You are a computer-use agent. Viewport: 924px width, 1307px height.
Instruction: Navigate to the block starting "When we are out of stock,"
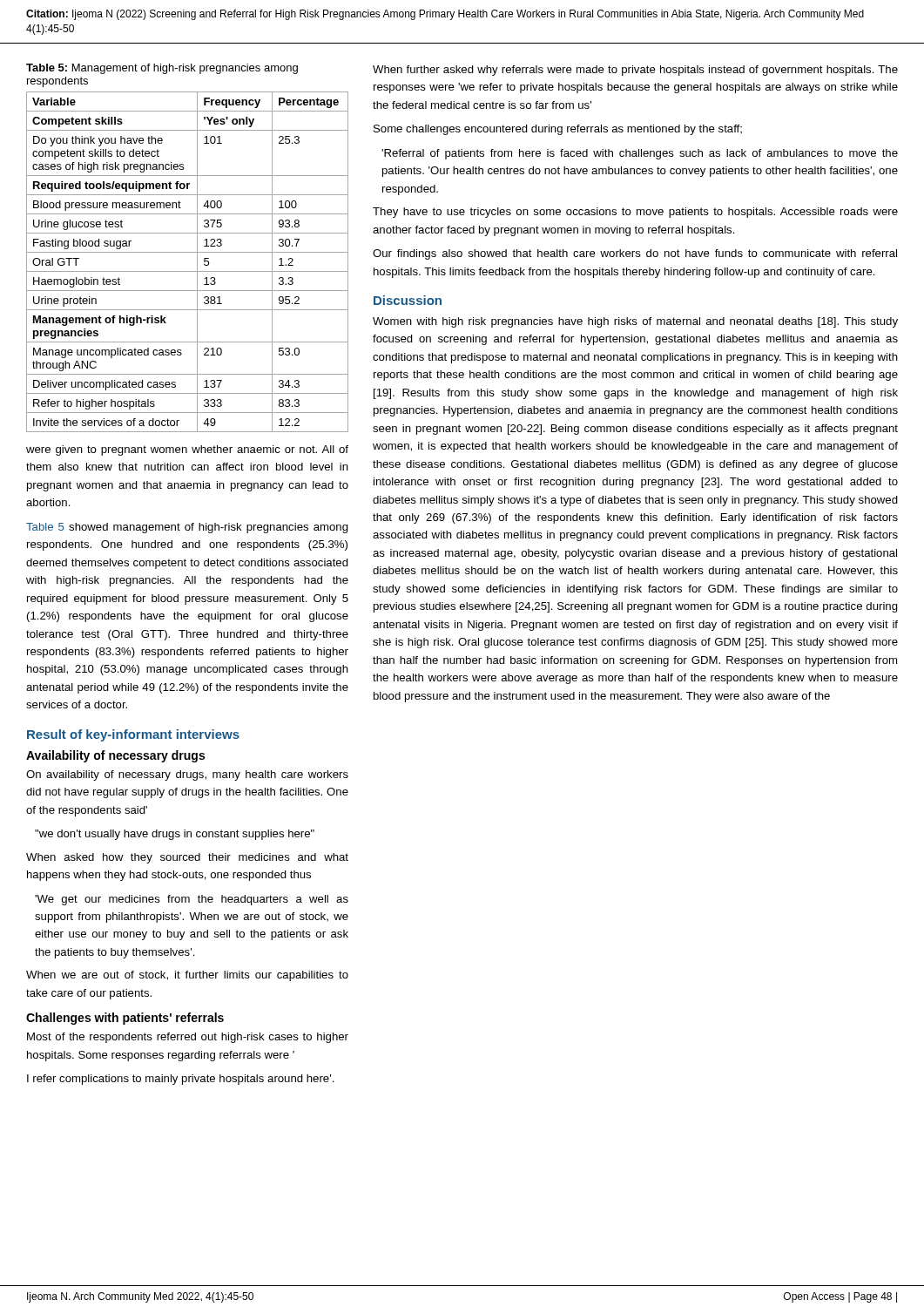[x=187, y=984]
